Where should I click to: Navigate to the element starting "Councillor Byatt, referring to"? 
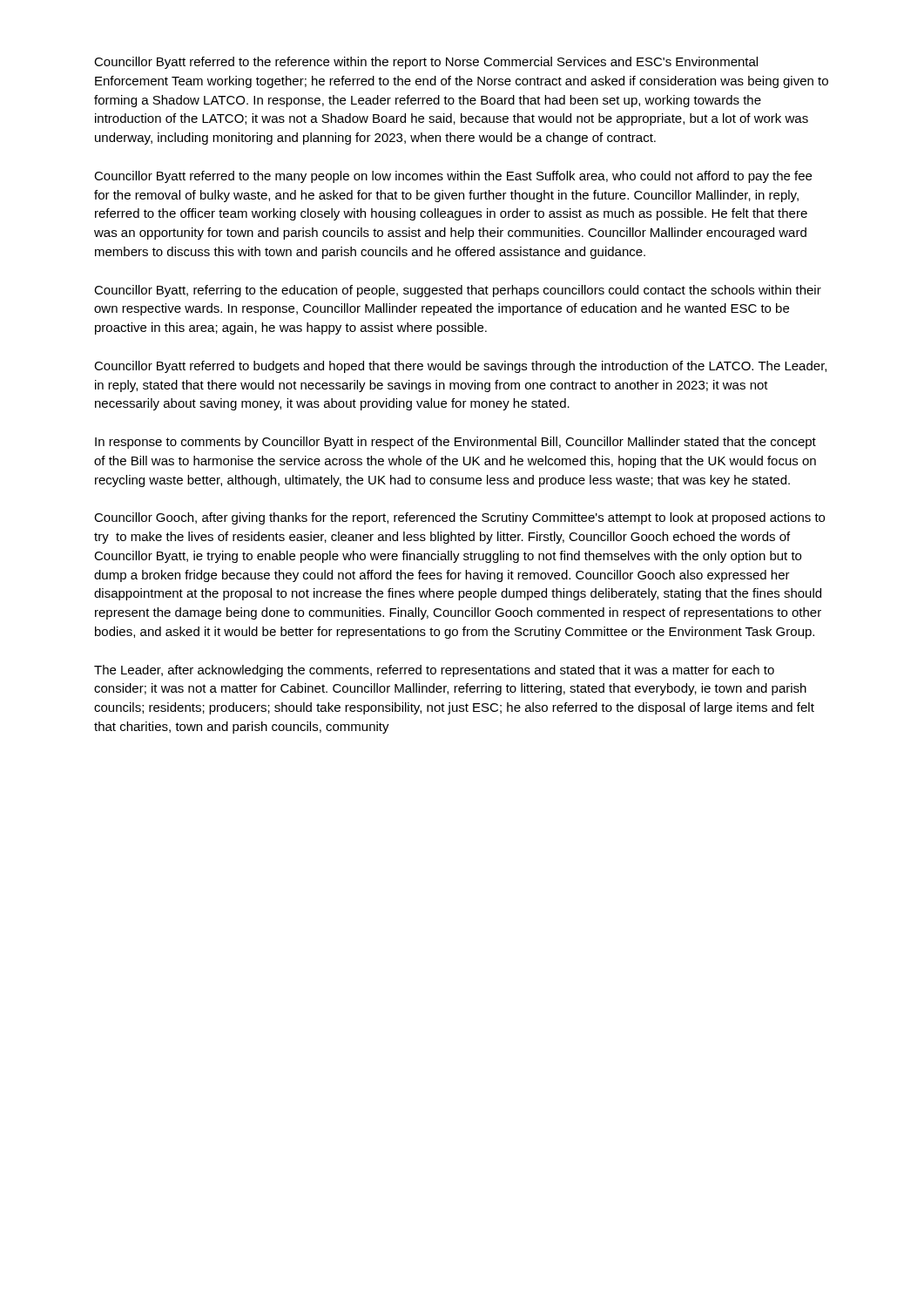458,308
